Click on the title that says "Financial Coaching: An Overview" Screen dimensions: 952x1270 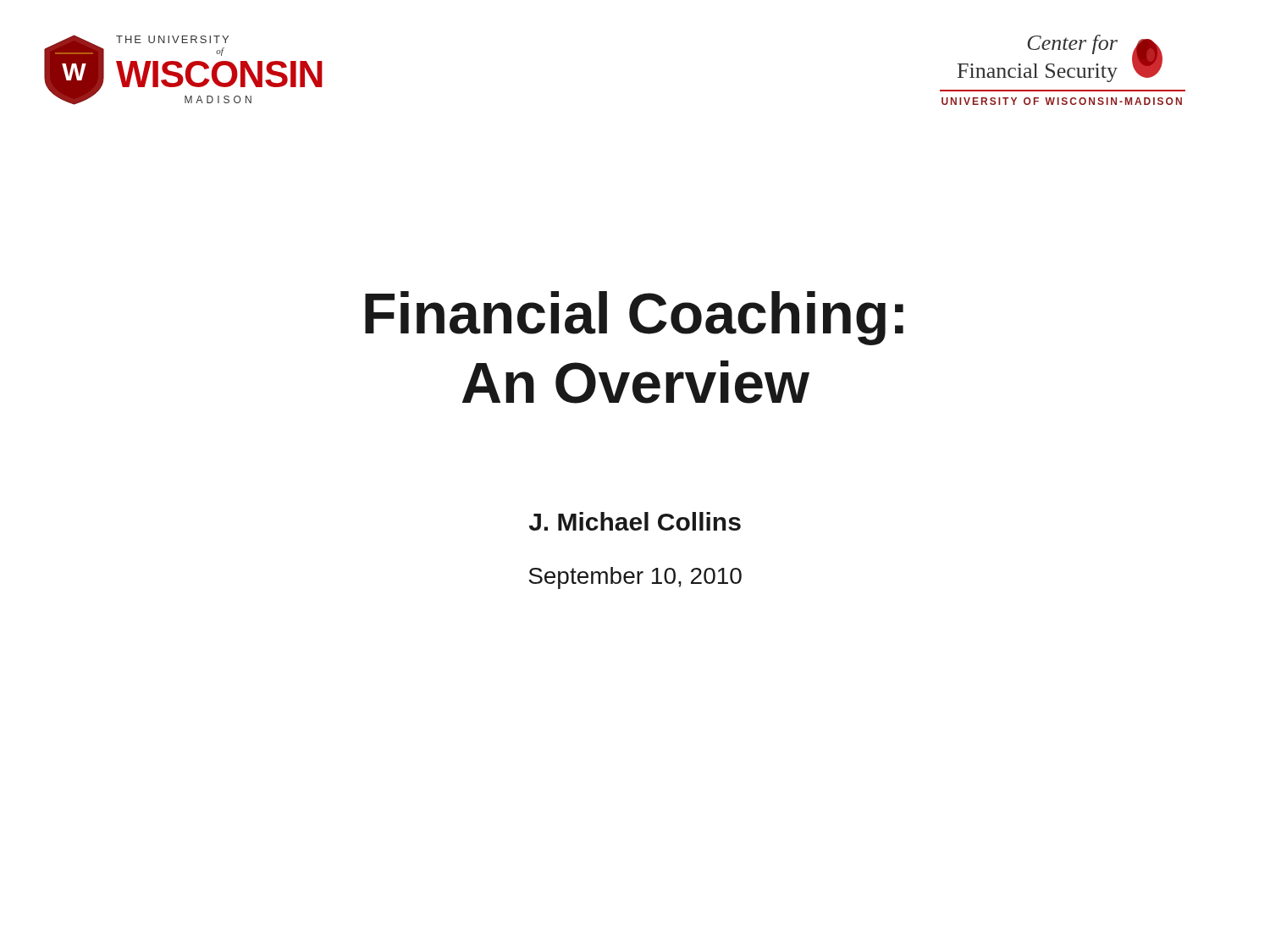coord(635,348)
